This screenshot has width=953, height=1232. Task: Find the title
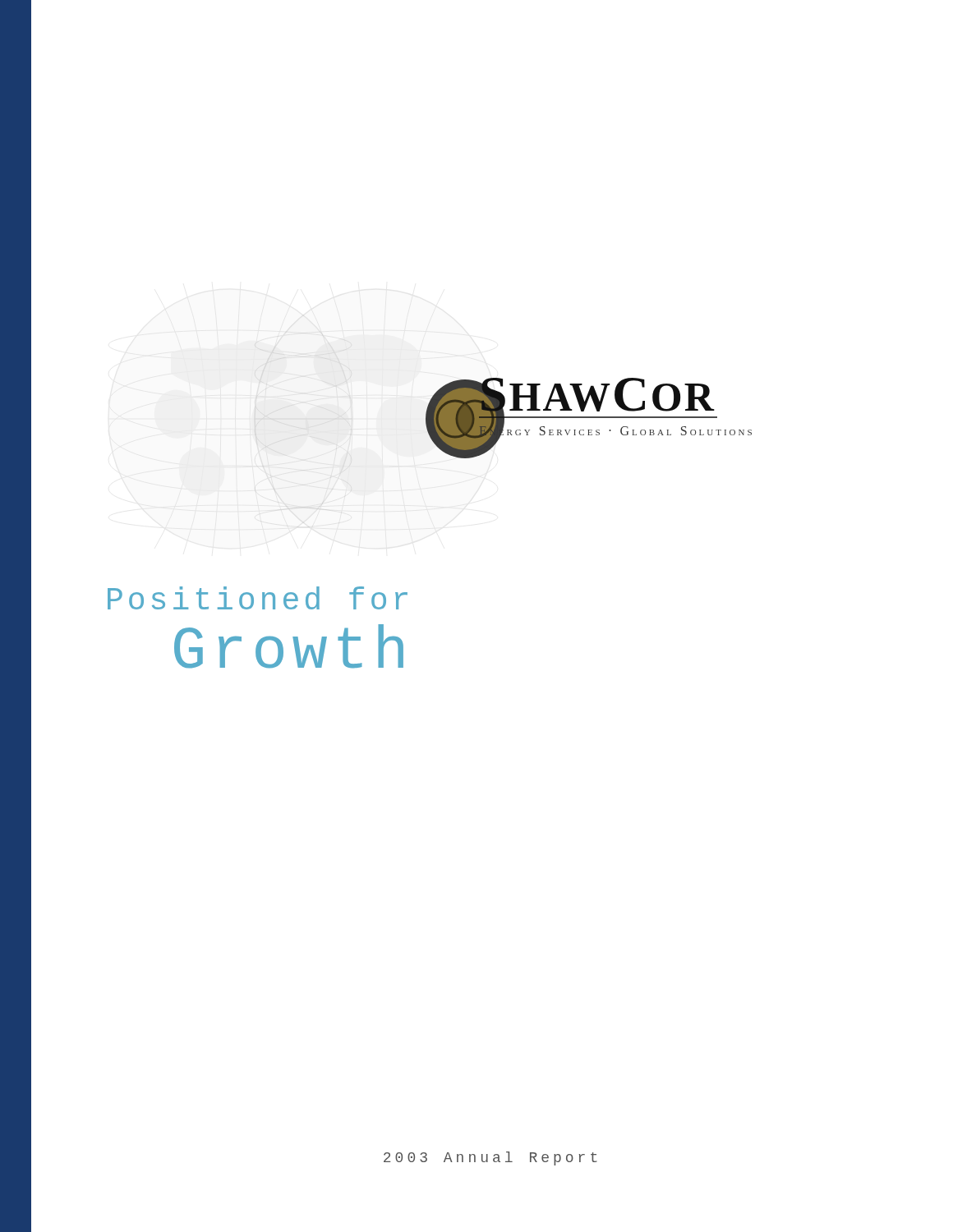click(475, 634)
